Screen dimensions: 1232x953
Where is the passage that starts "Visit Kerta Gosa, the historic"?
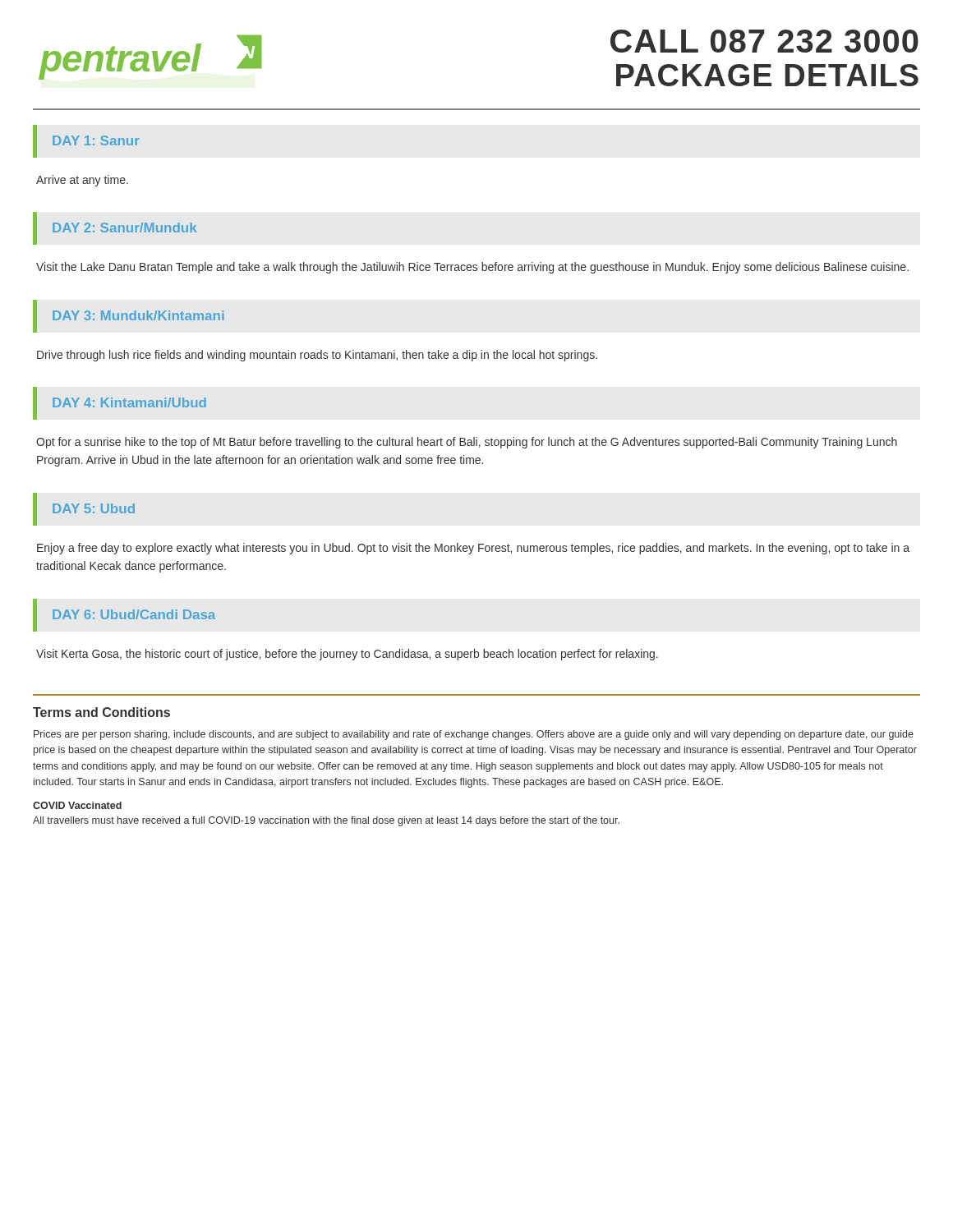coord(476,651)
